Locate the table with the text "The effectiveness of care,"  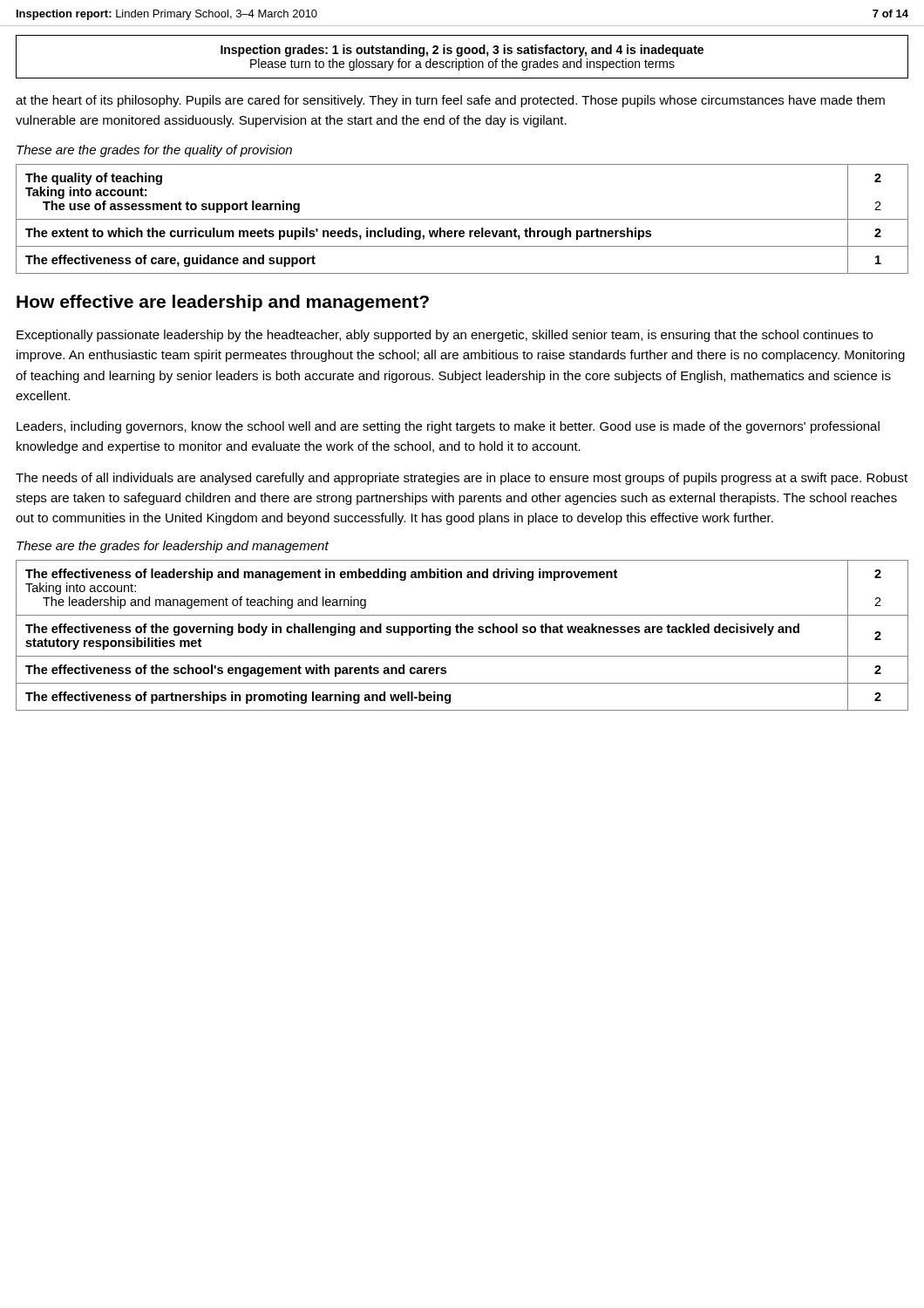tap(462, 219)
